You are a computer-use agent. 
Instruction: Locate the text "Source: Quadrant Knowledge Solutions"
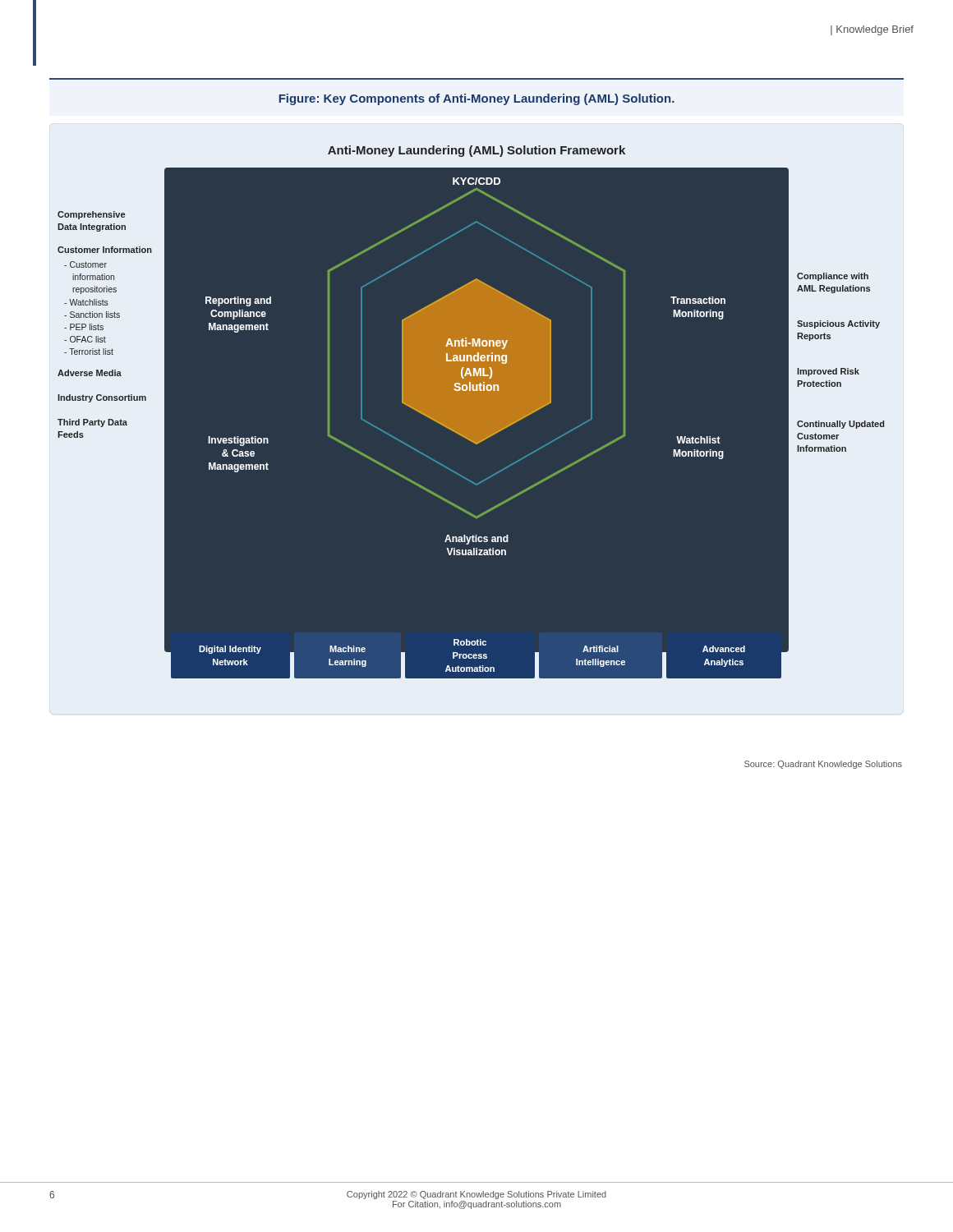tap(823, 764)
